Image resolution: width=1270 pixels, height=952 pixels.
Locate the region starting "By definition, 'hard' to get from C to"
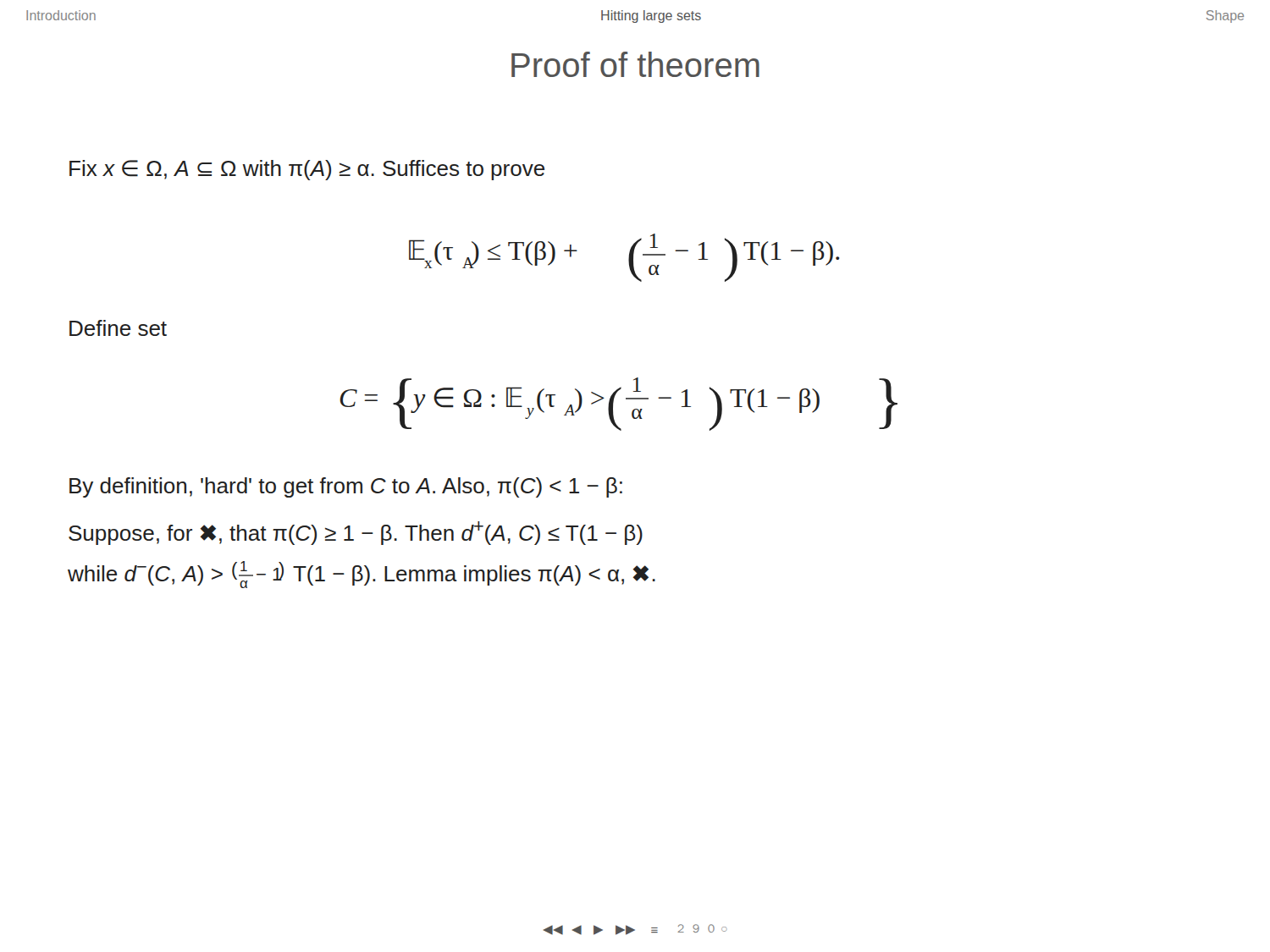click(346, 486)
